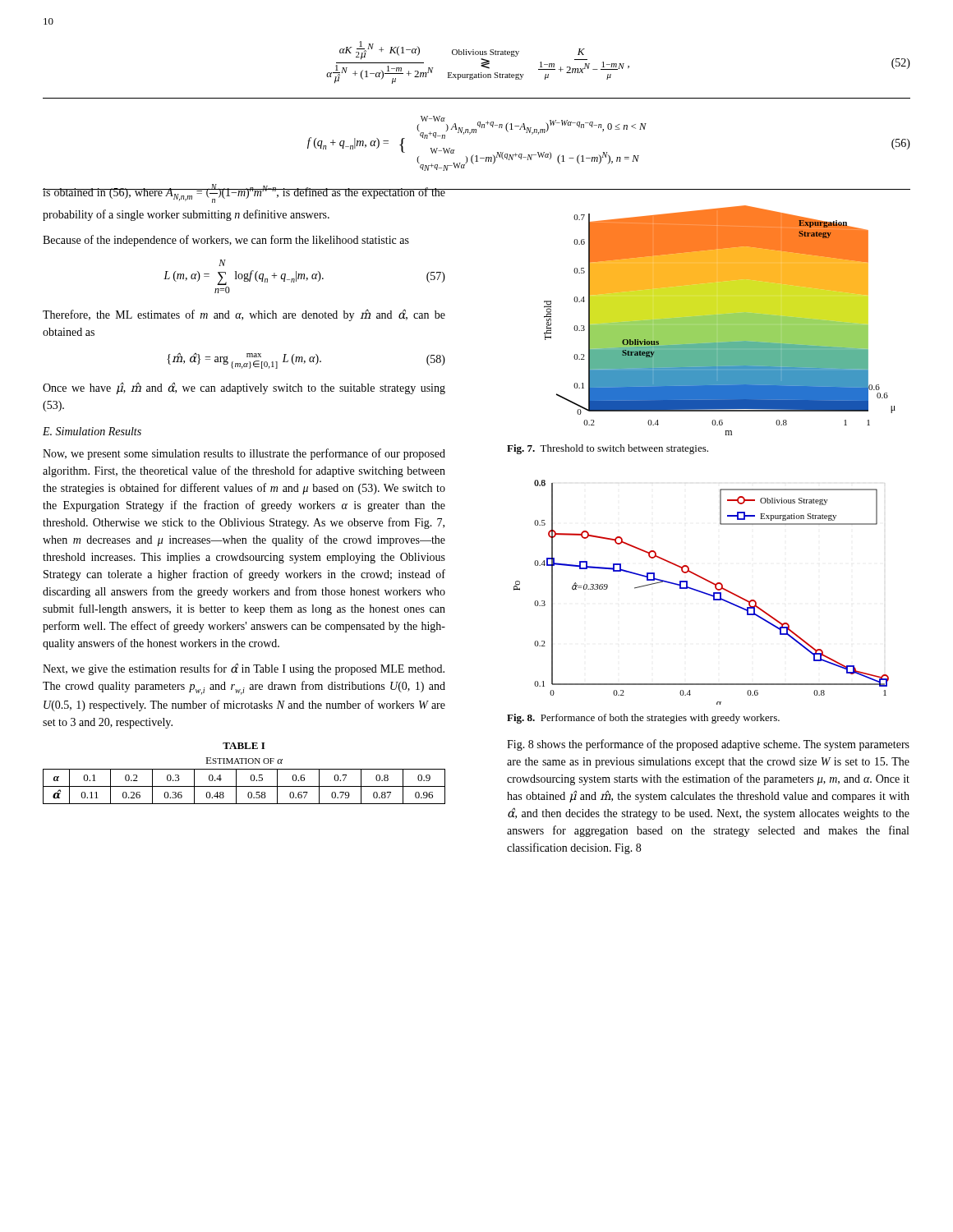Viewport: 953px width, 1232px height.
Task: Select the line chart
Action: (708, 586)
